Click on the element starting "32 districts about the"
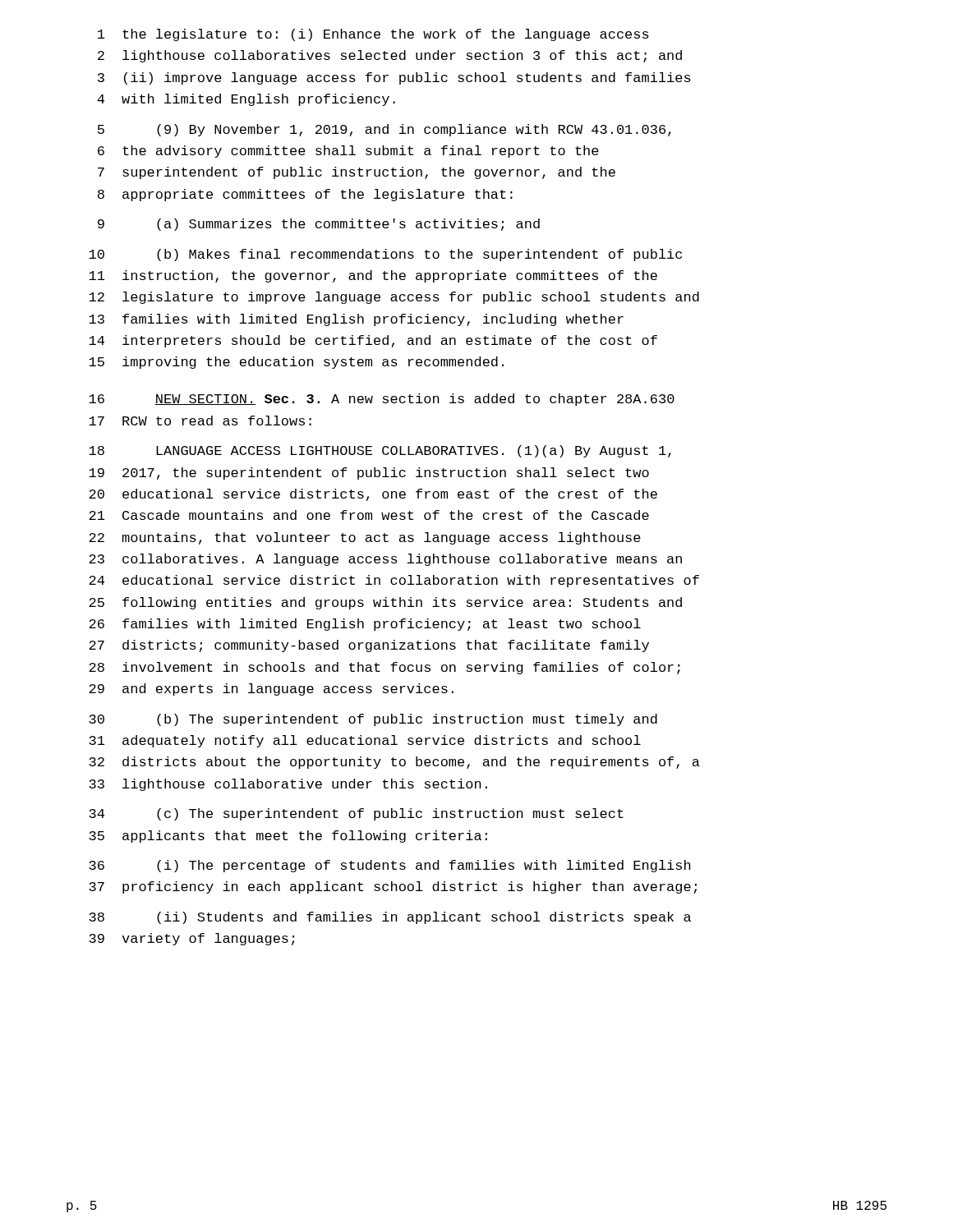953x1232 pixels. pyautogui.click(x=476, y=763)
